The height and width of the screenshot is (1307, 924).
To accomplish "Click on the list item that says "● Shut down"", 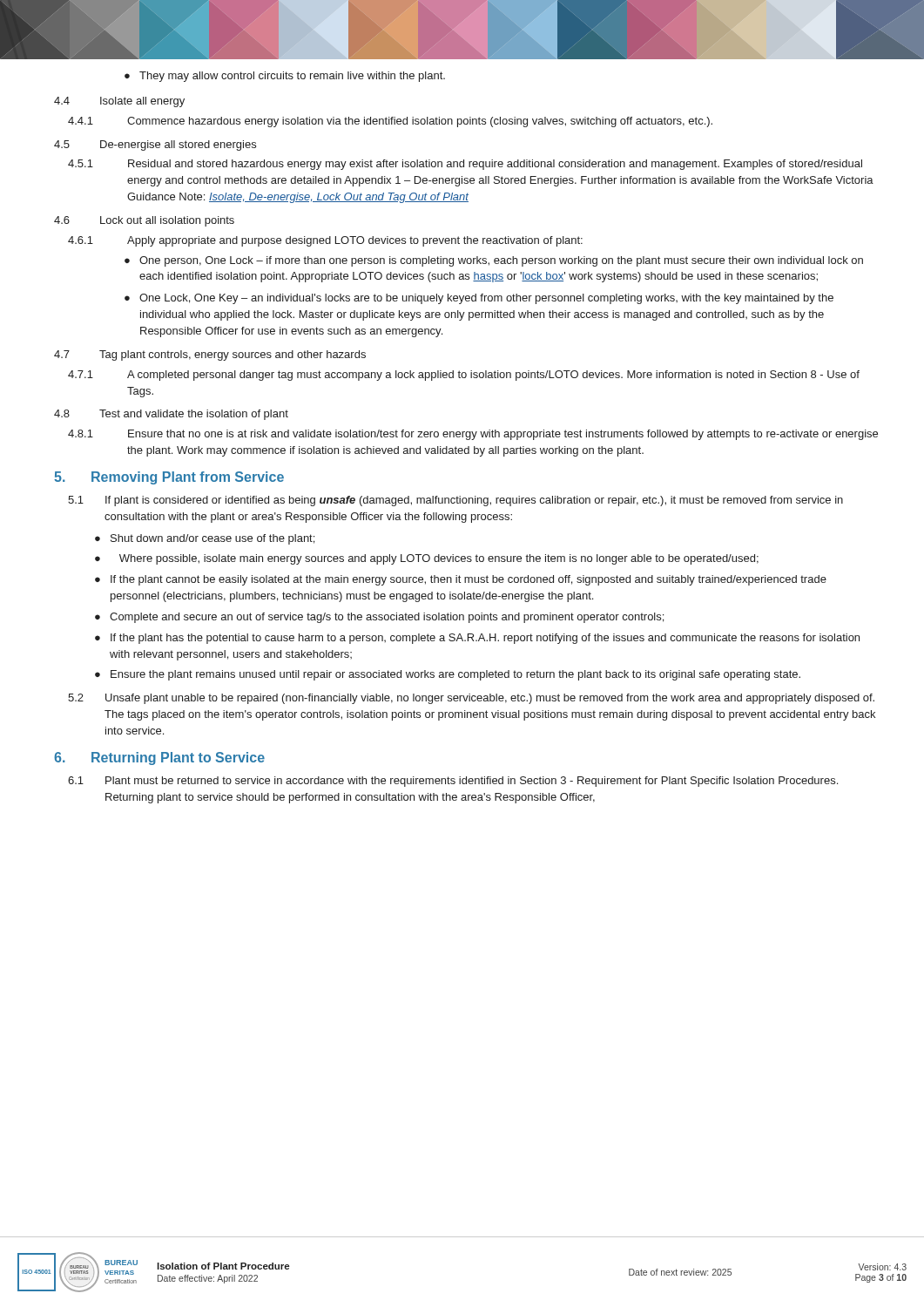I will [205, 538].
